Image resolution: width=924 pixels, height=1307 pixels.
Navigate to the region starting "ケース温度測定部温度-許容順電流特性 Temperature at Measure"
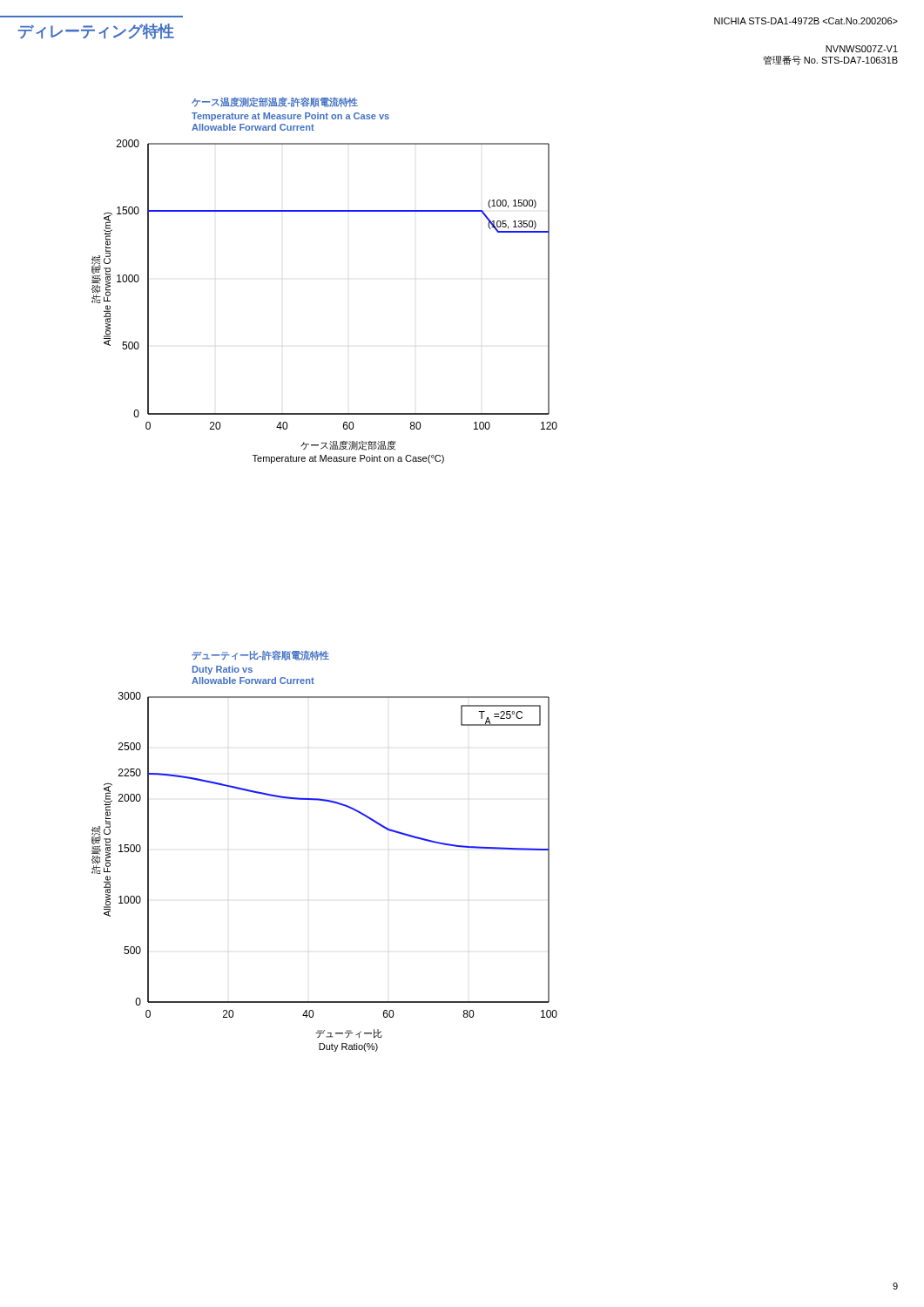[291, 114]
